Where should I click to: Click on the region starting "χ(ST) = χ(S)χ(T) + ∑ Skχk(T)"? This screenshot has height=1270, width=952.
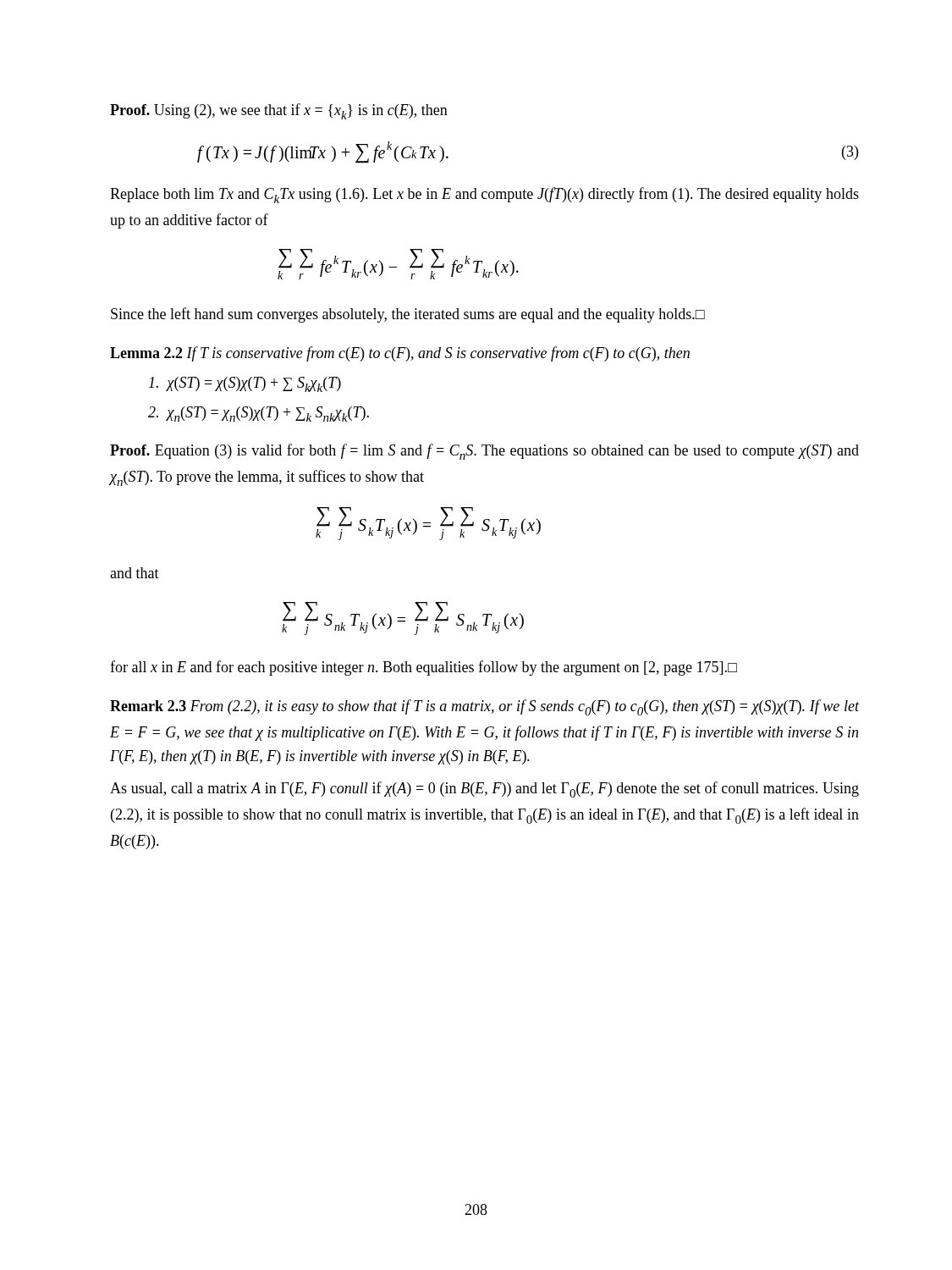[245, 384]
